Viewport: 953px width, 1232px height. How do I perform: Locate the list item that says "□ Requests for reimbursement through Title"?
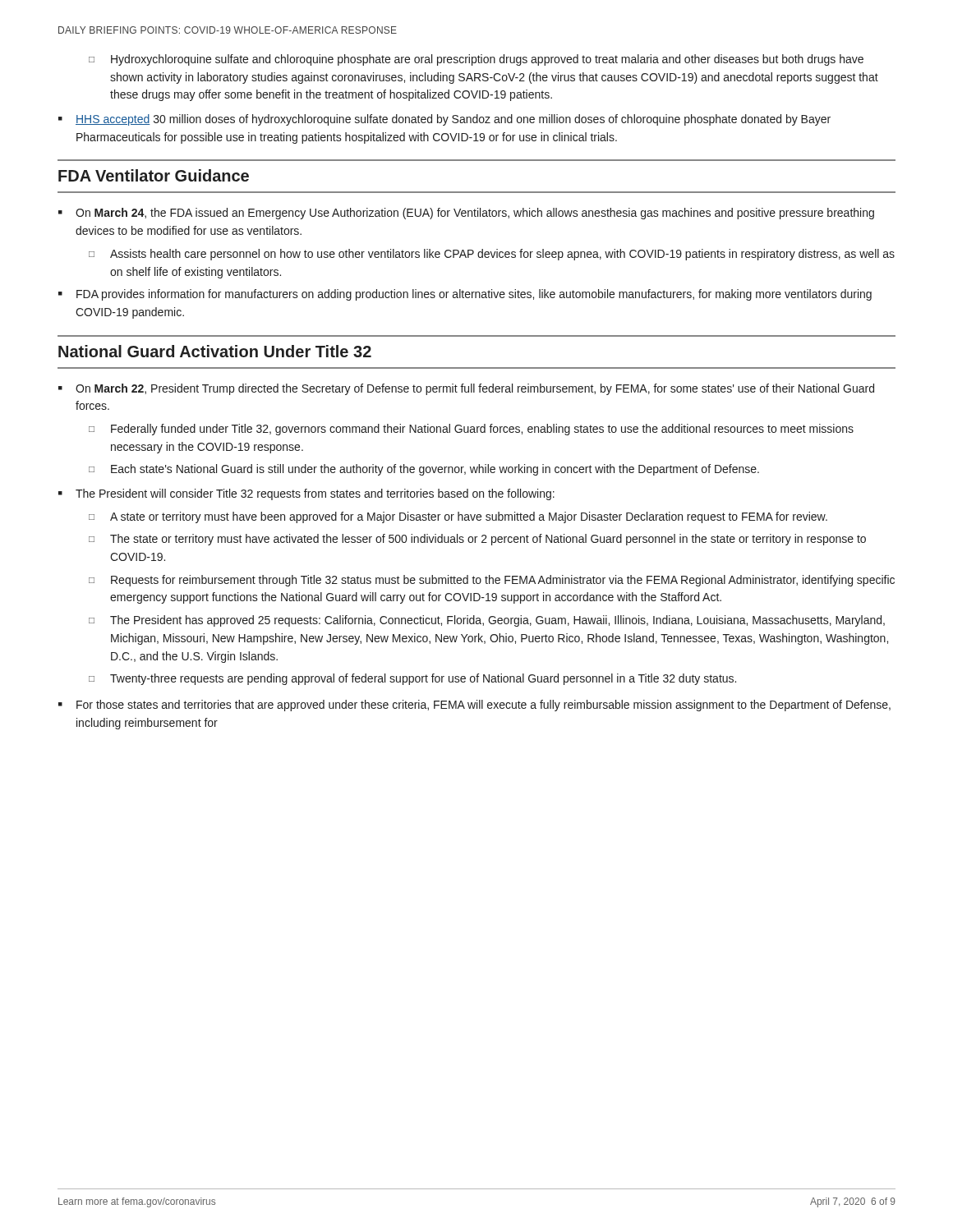coord(492,589)
